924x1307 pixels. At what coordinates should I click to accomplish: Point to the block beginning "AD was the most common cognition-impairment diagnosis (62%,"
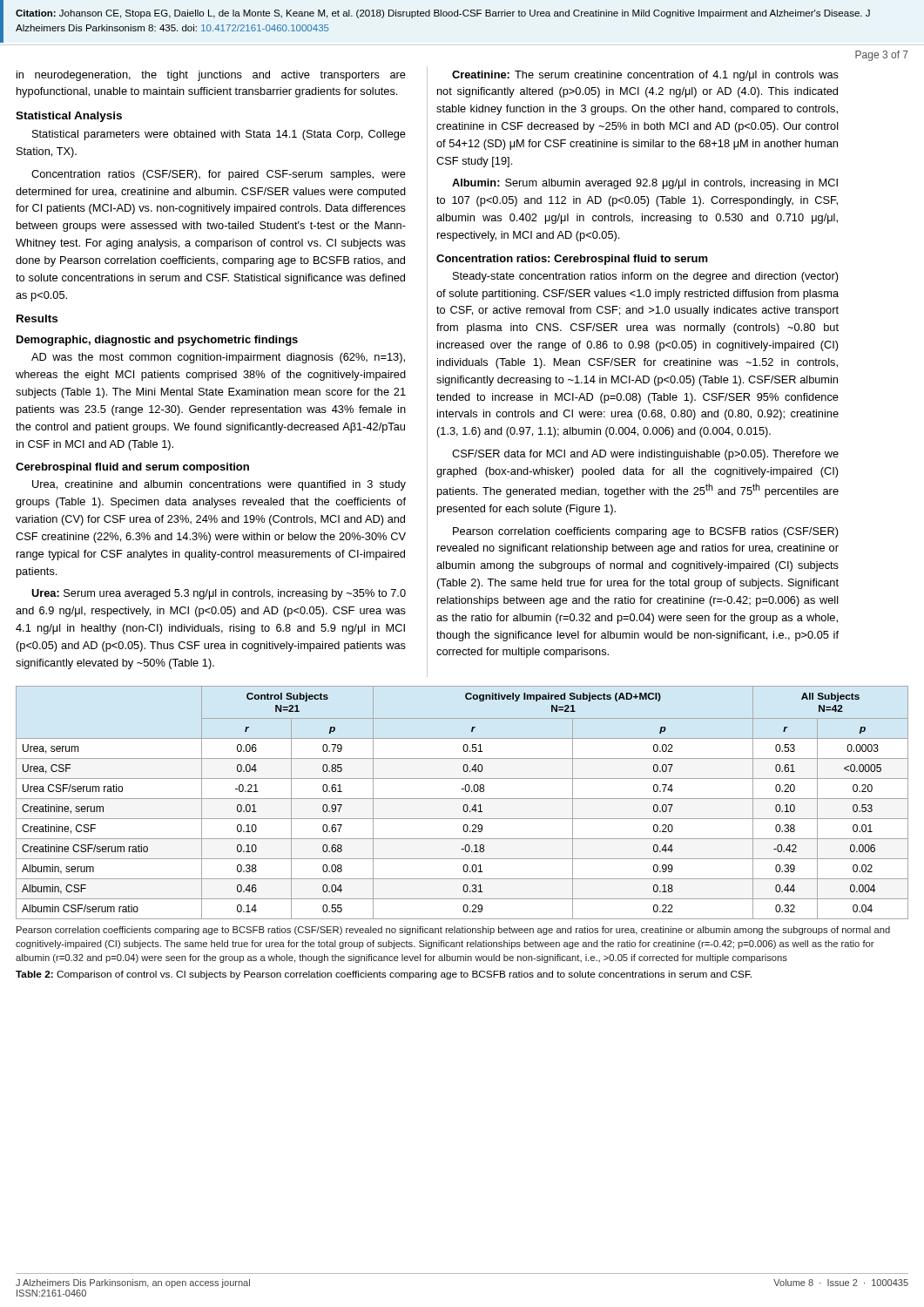tap(211, 401)
